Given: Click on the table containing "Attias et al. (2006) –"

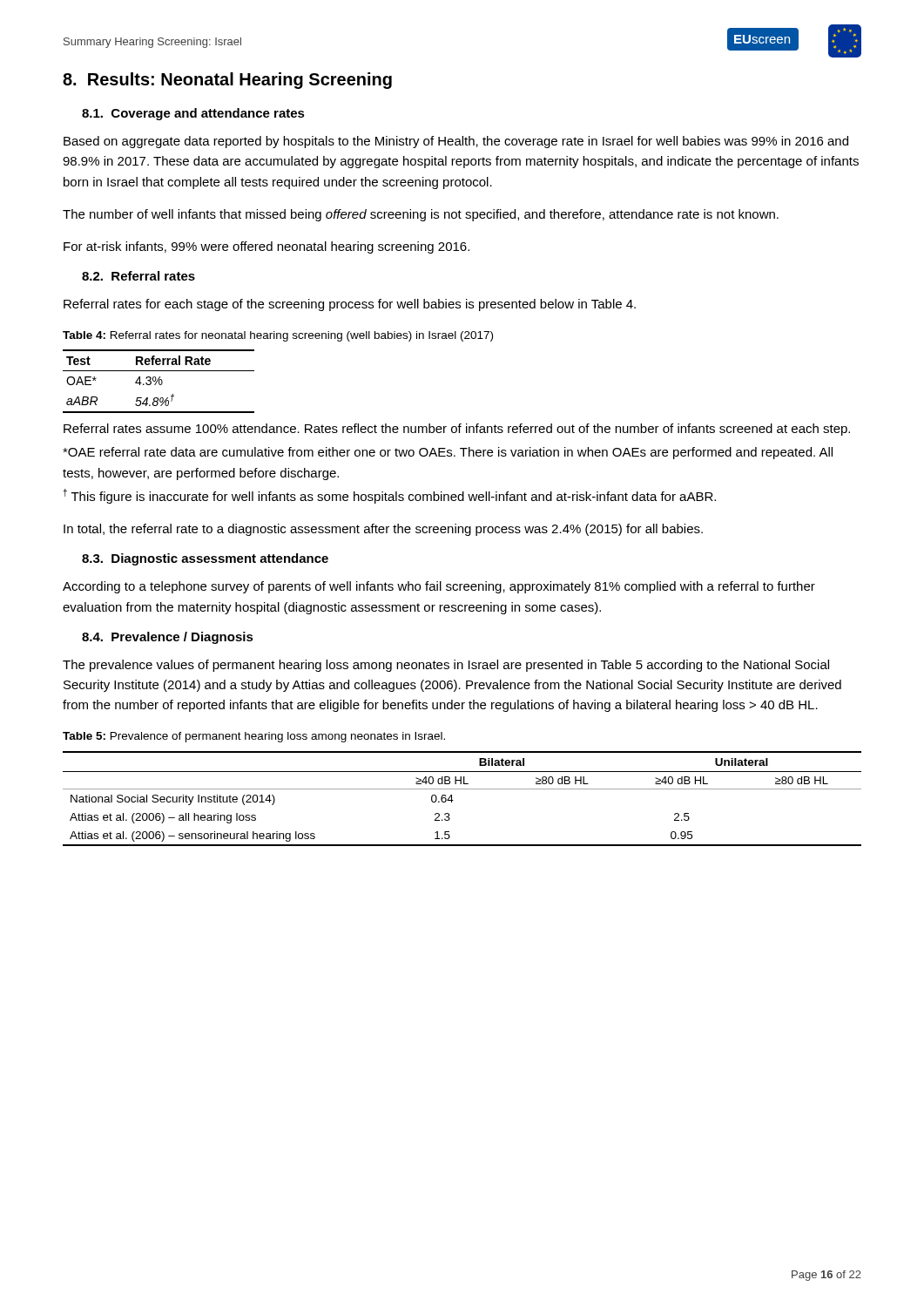Looking at the screenshot, I should tap(462, 798).
